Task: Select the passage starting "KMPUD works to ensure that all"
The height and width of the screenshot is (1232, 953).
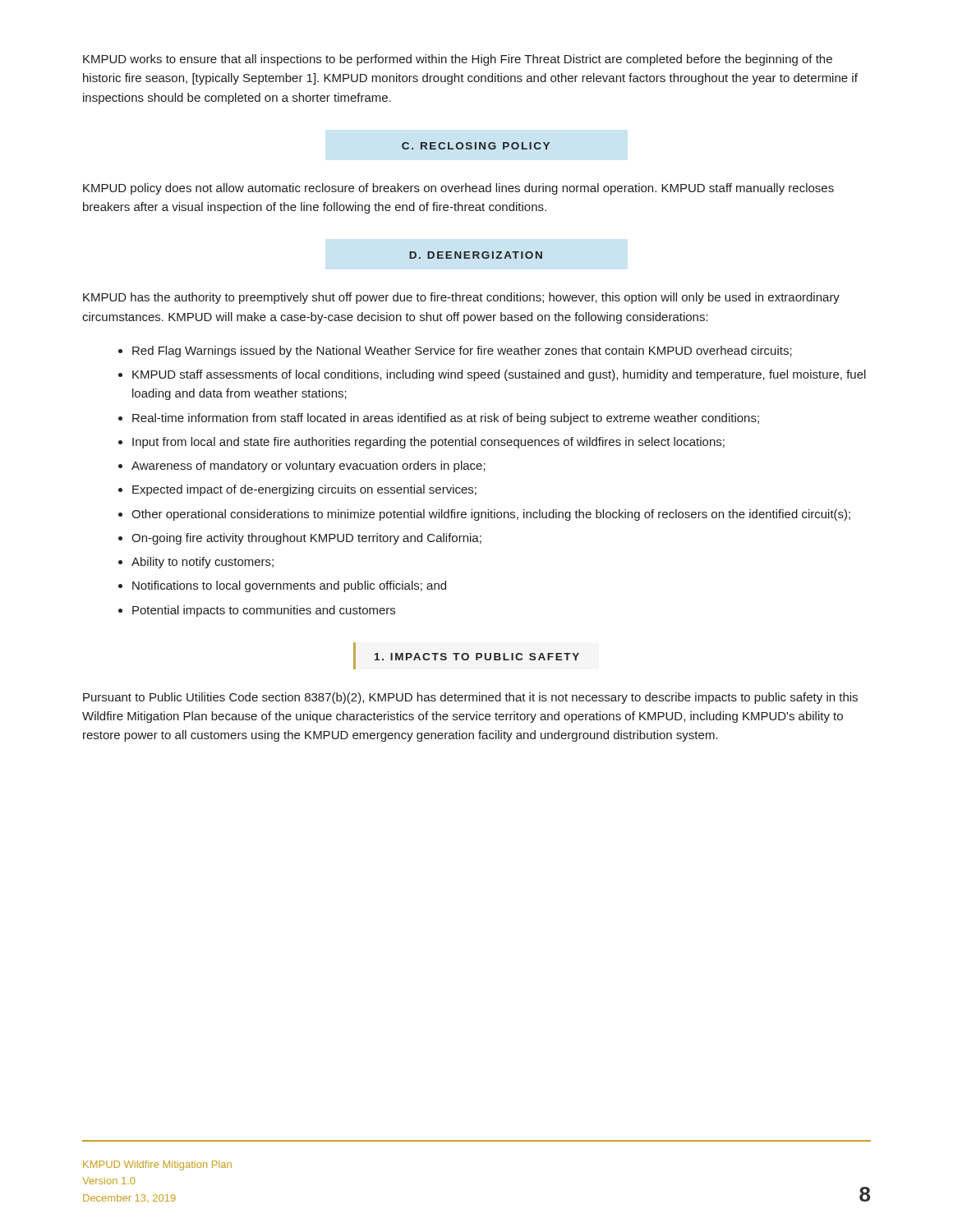Action: tap(470, 78)
